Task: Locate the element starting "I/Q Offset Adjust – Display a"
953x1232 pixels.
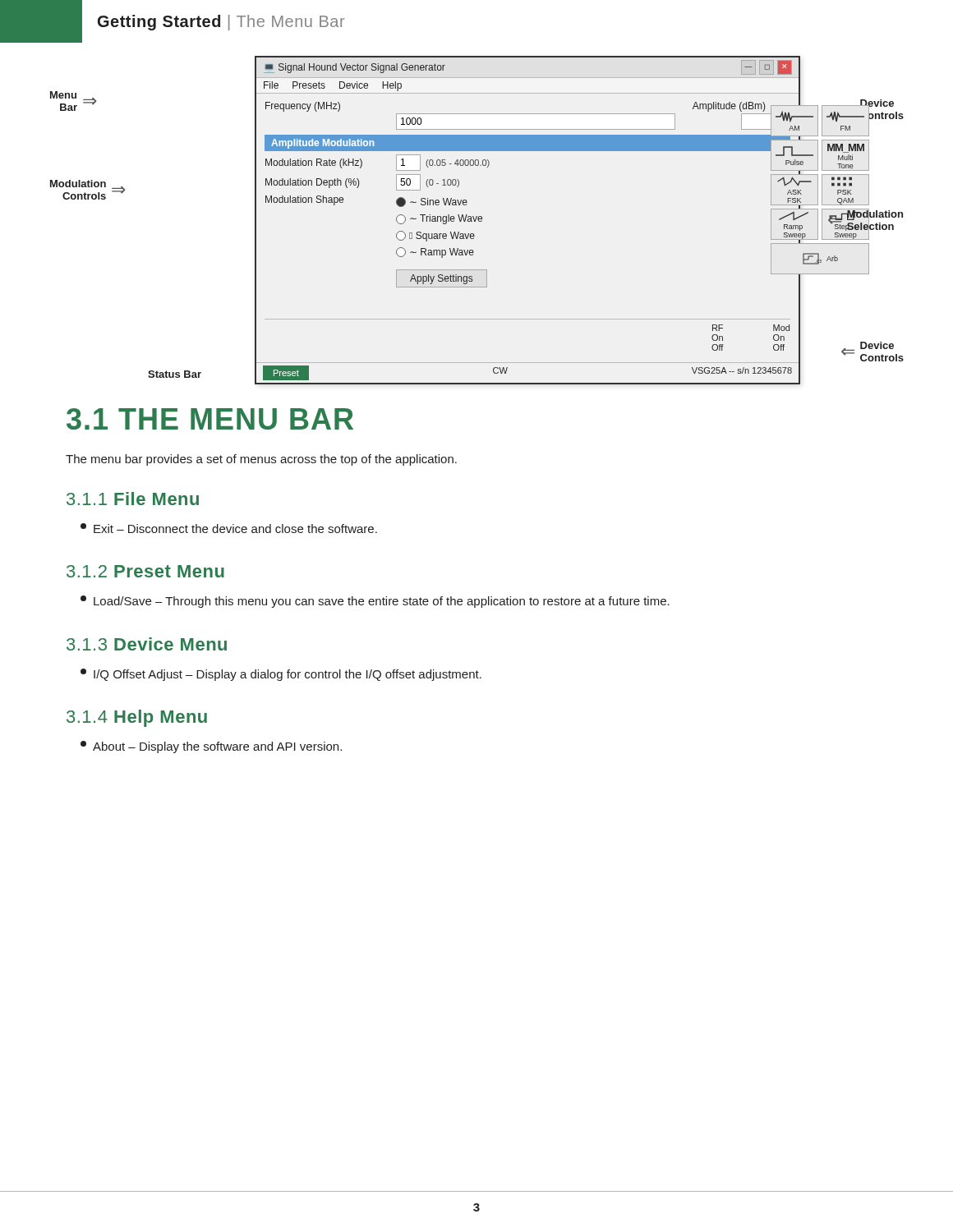Action: pyautogui.click(x=281, y=674)
